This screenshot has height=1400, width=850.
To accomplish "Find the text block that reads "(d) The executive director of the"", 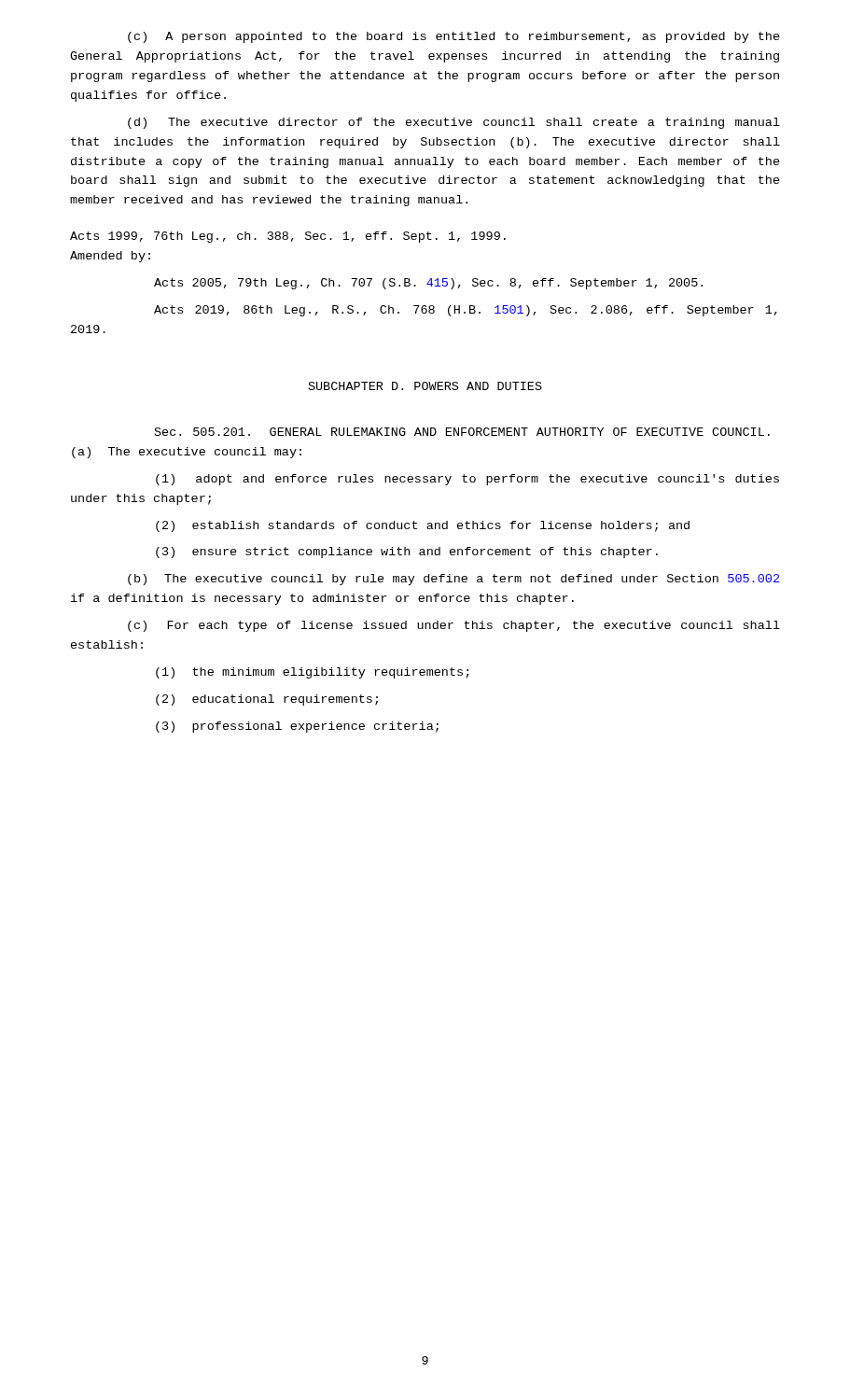I will click(425, 162).
